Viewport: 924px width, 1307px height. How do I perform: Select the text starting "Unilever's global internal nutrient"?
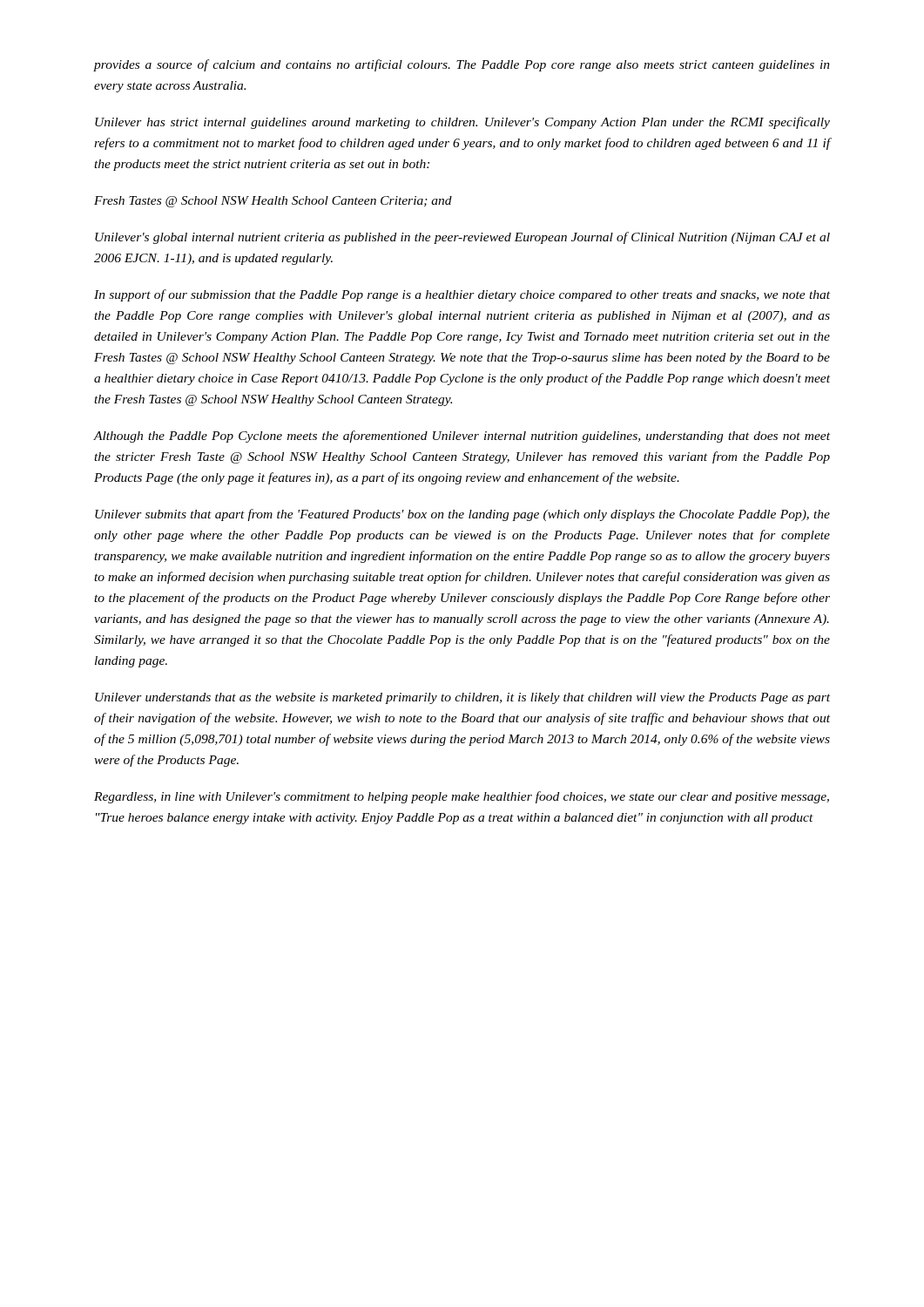click(462, 248)
